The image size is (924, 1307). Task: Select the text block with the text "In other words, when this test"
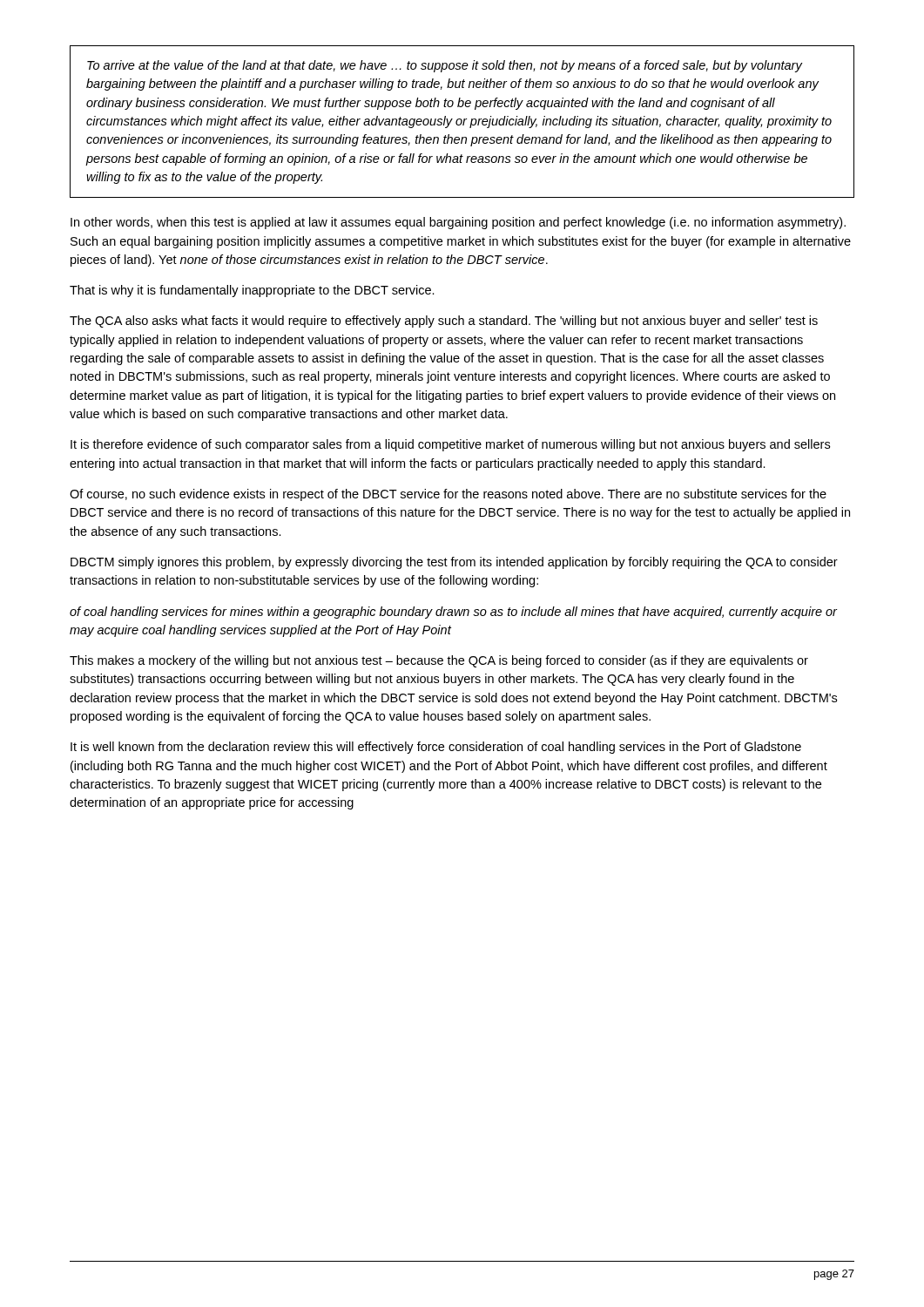click(460, 241)
